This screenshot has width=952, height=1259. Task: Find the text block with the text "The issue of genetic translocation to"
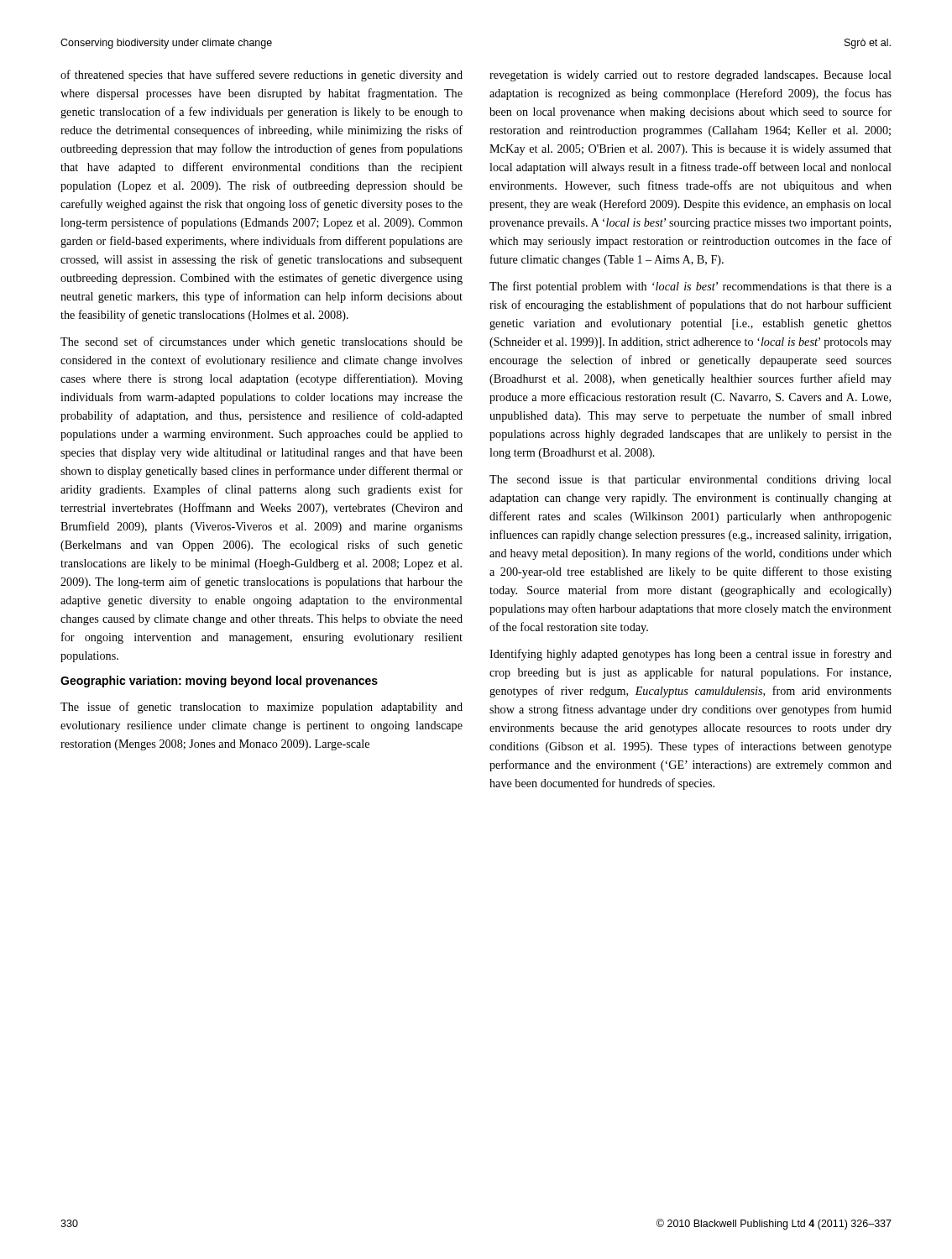[x=262, y=725]
